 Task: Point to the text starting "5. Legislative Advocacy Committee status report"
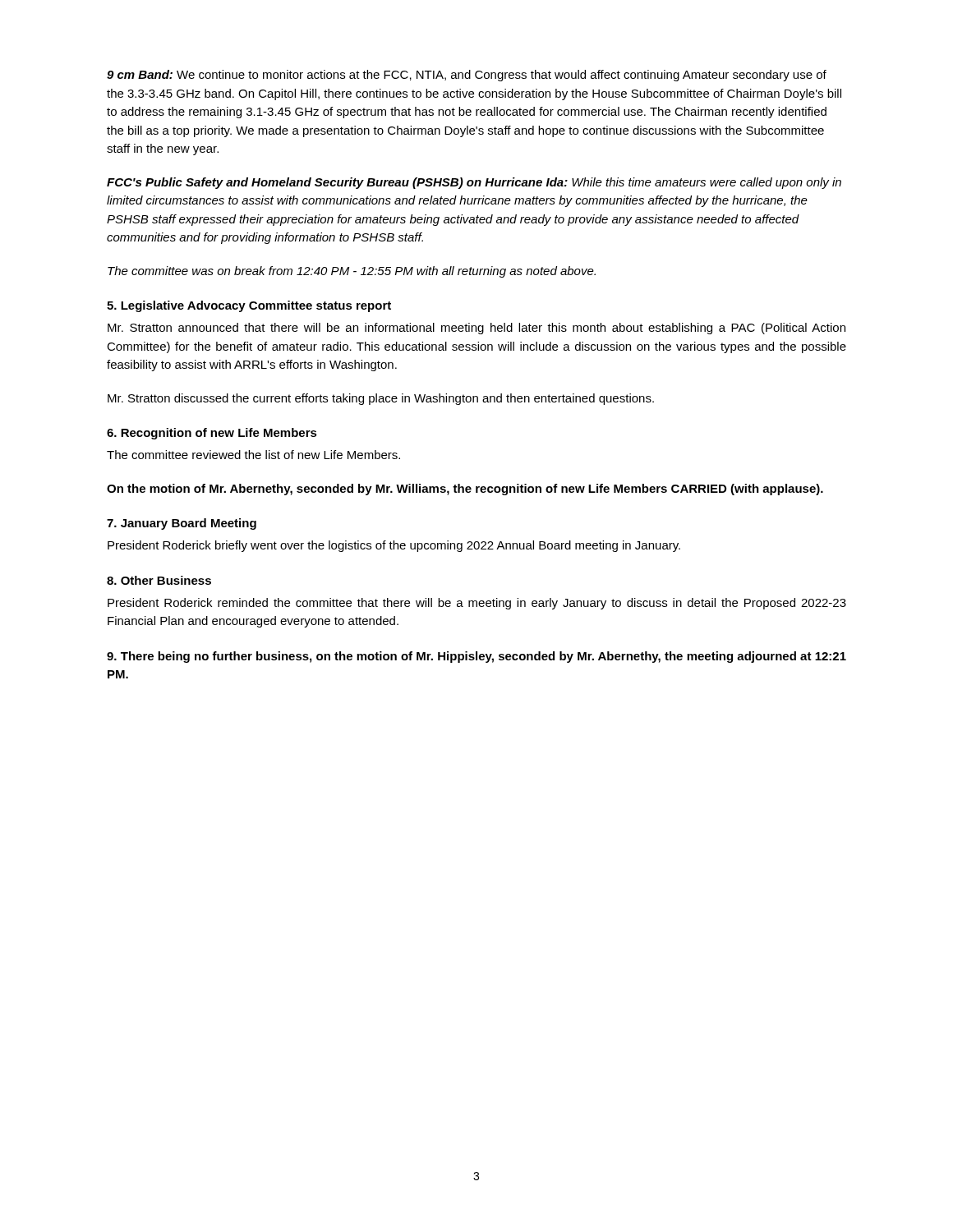coord(249,305)
